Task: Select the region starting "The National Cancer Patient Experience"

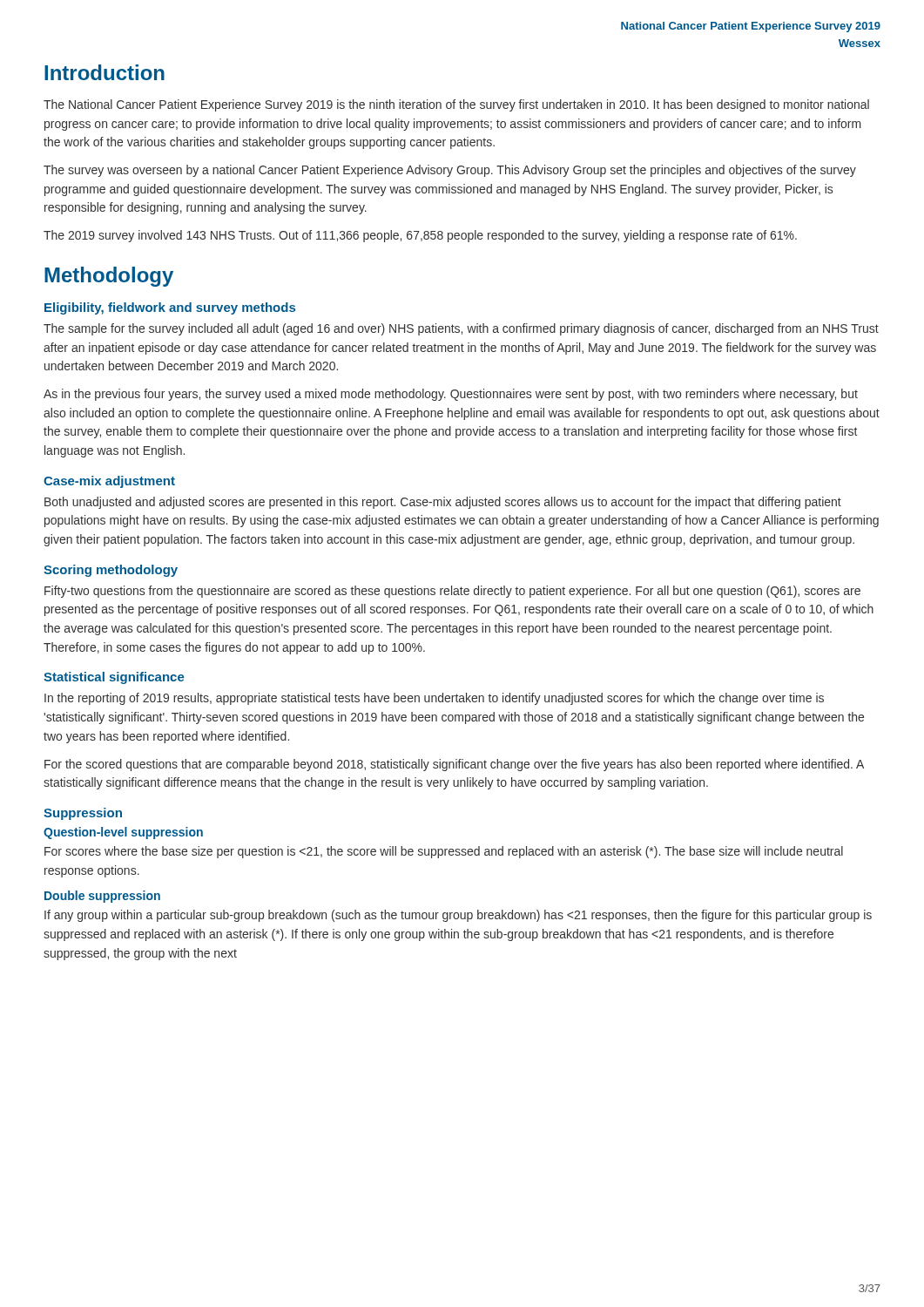Action: (462, 124)
